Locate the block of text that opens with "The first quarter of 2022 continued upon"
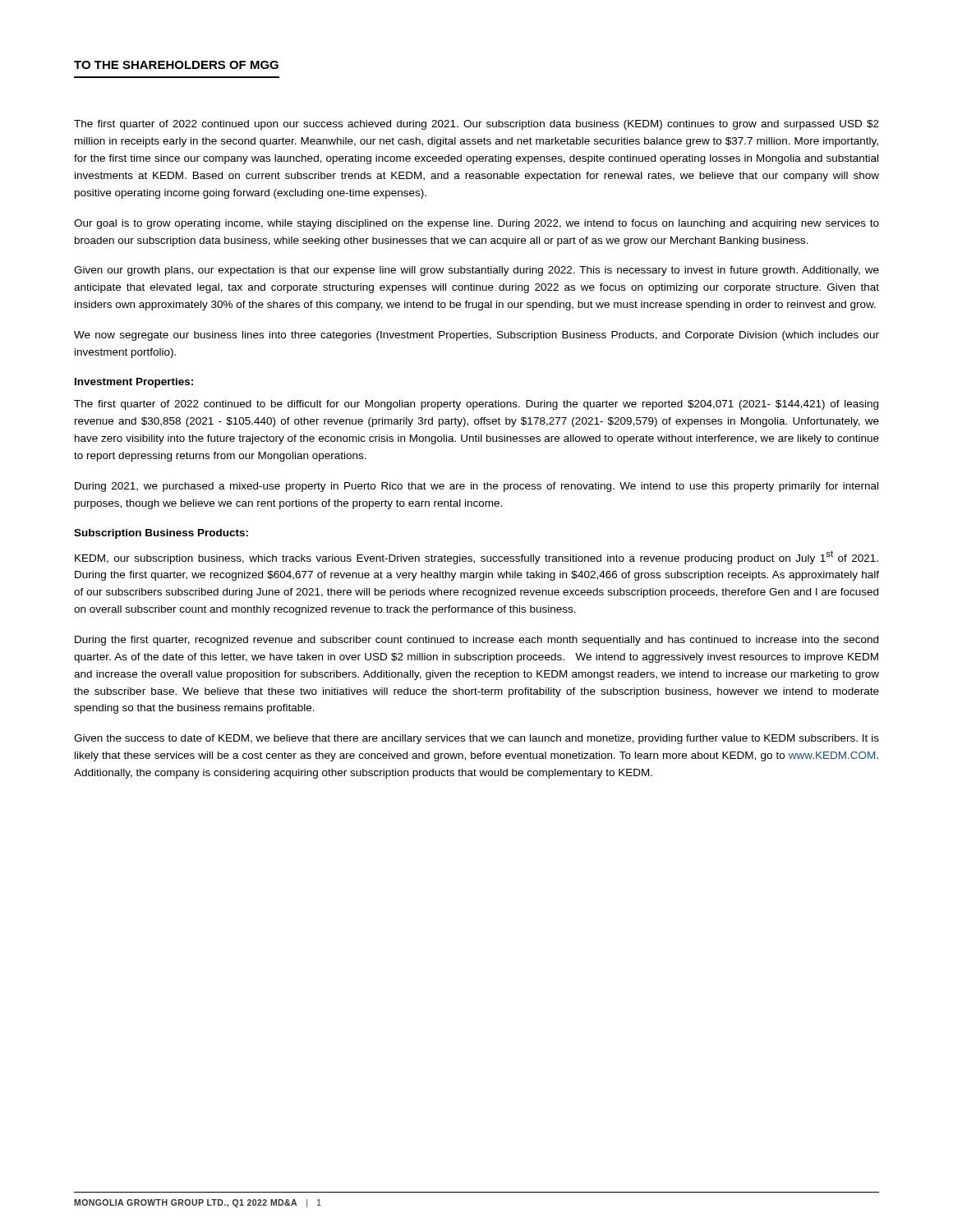The height and width of the screenshot is (1232, 953). pos(476,158)
